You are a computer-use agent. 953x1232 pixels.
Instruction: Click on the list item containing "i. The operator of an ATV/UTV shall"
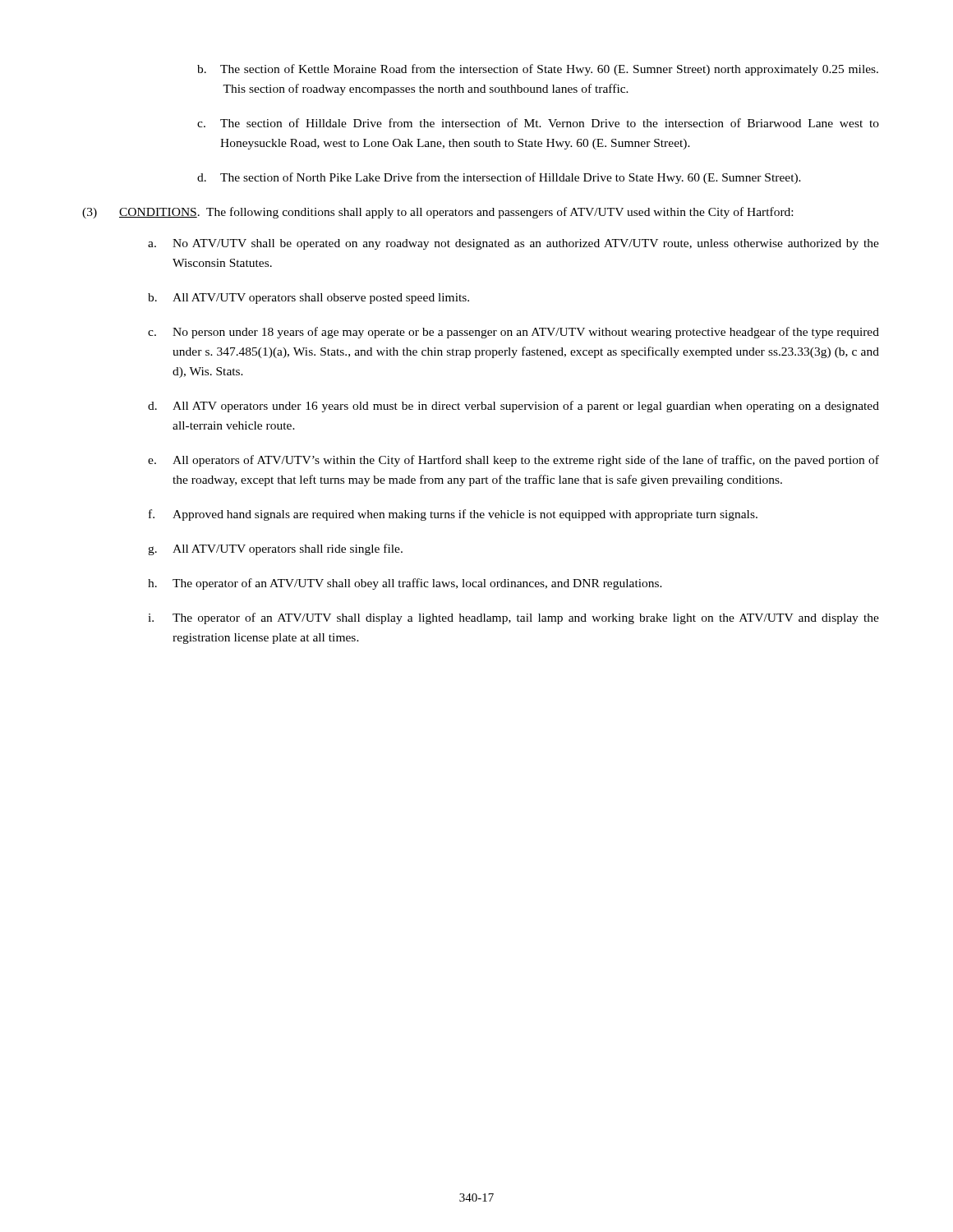tap(505, 628)
